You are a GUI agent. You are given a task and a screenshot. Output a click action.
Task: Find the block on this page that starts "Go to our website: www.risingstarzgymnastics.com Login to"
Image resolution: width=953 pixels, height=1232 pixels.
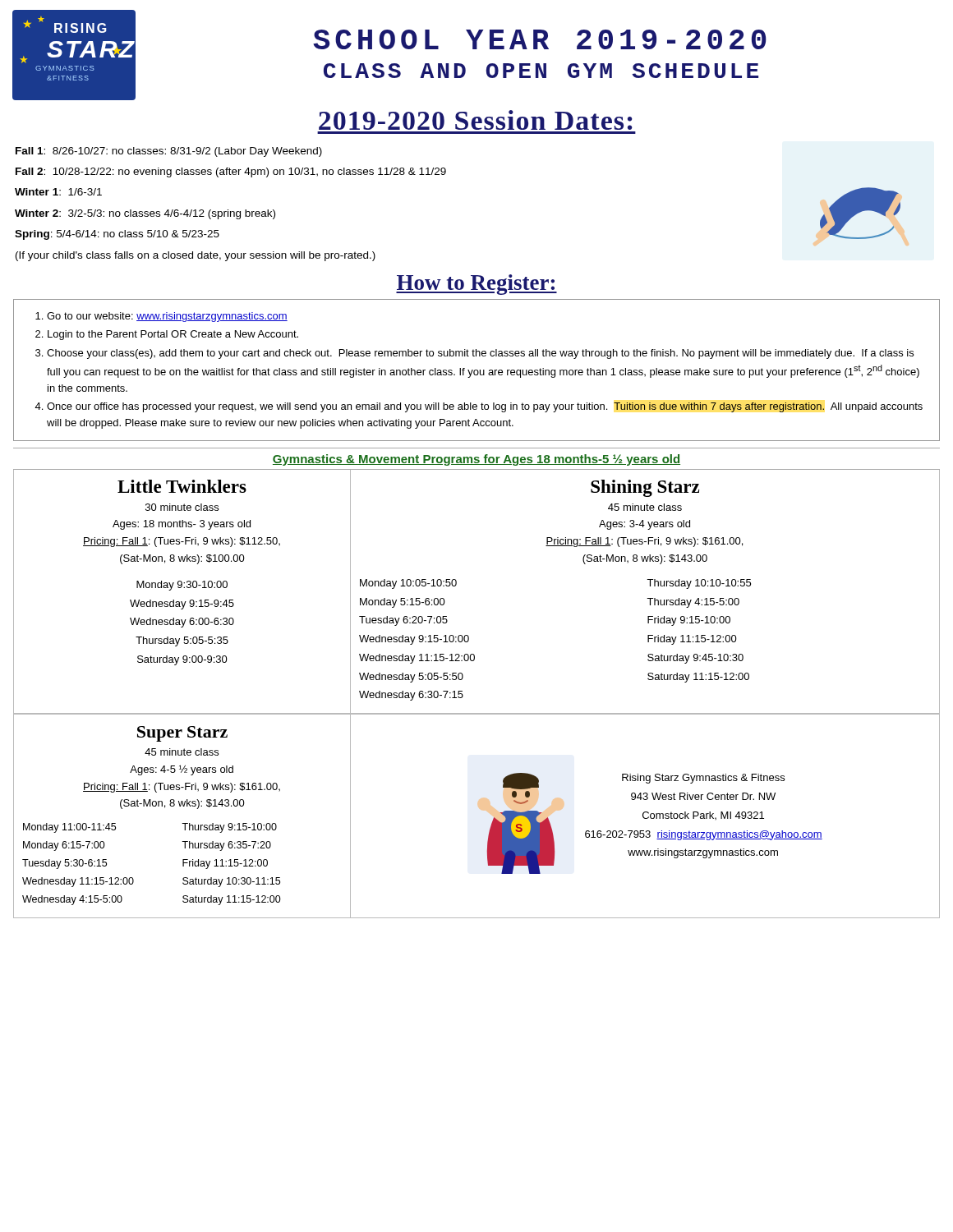pos(476,370)
